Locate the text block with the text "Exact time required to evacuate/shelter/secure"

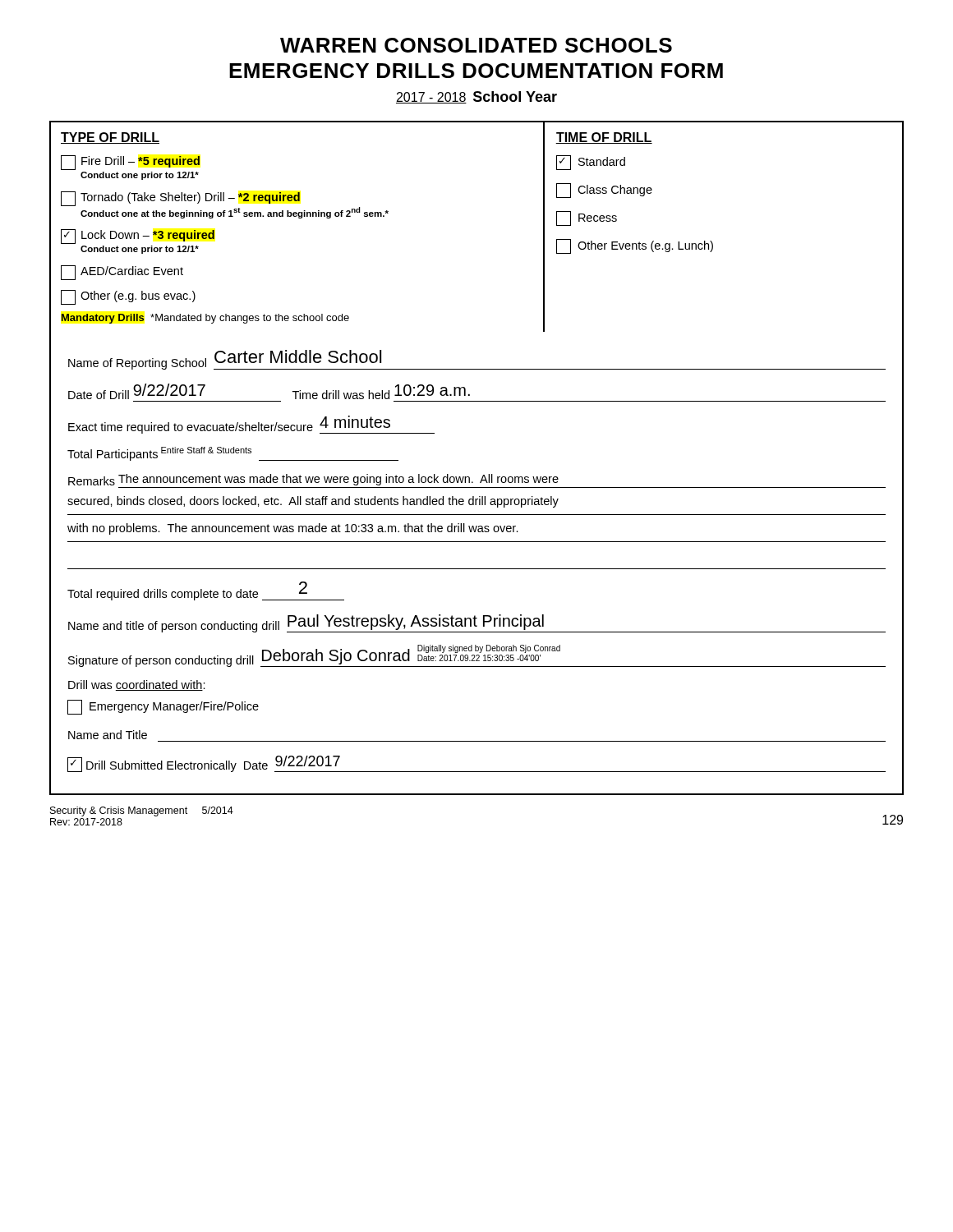251,424
